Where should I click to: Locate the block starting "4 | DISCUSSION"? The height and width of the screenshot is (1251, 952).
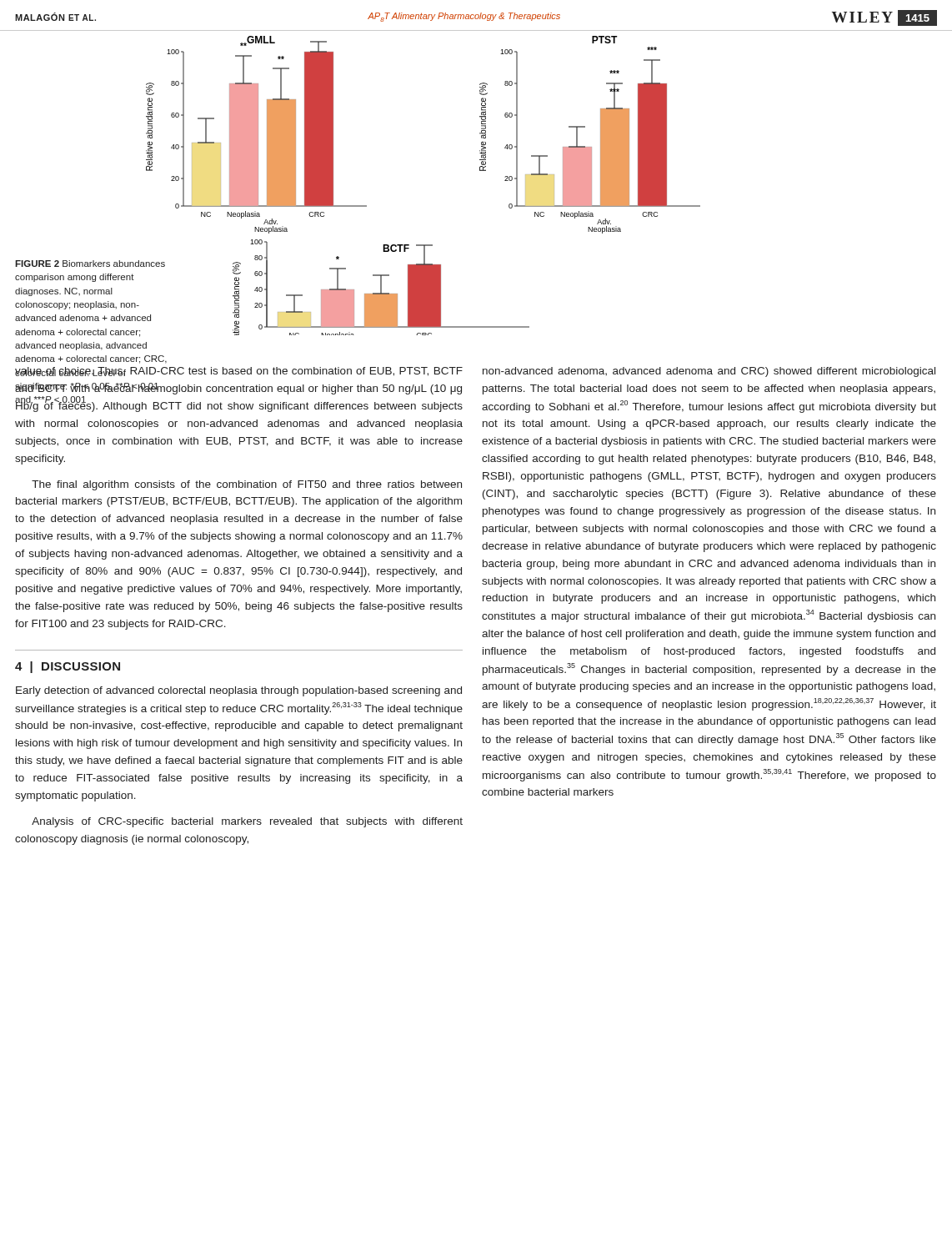[x=68, y=666]
